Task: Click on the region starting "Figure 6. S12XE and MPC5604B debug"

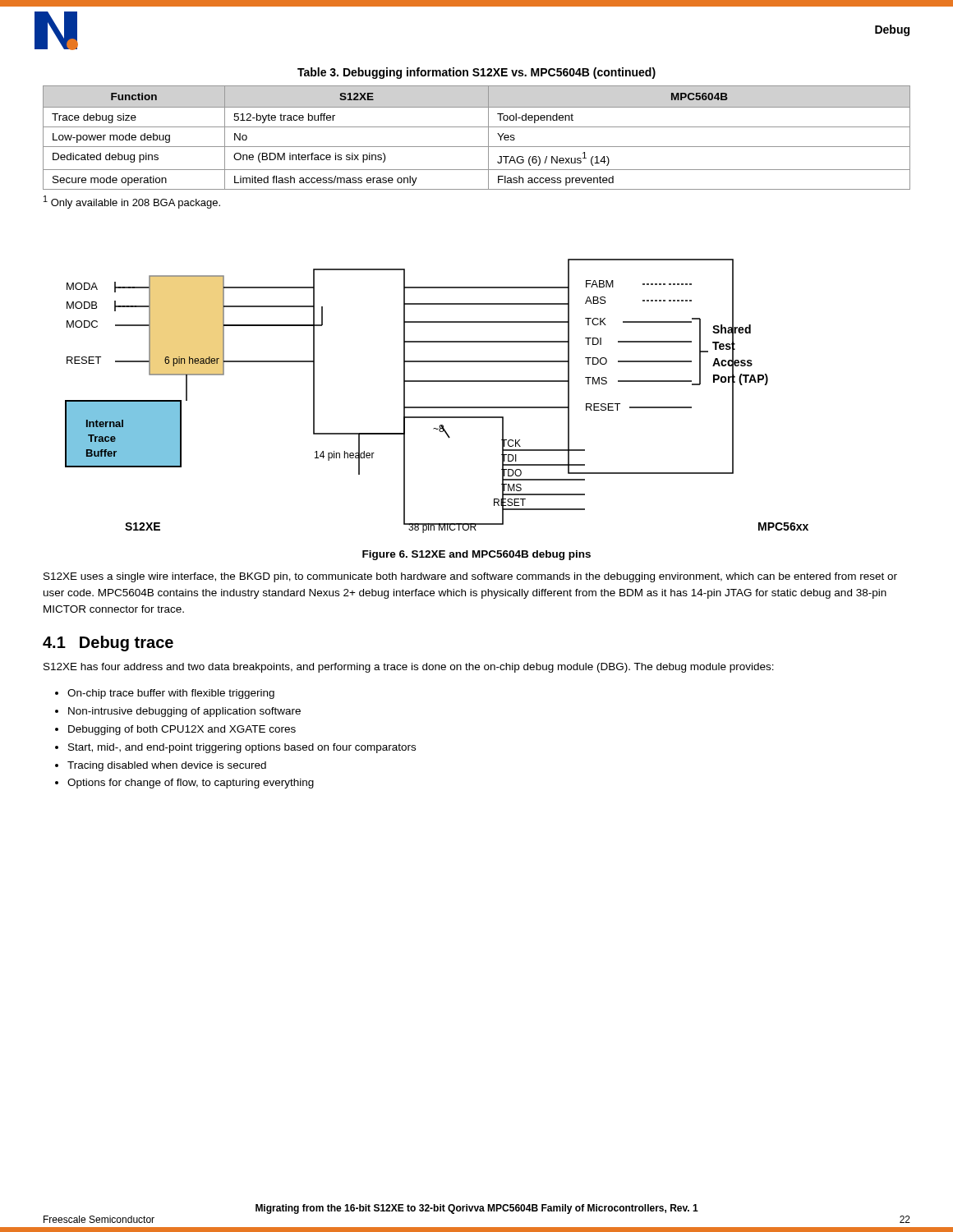Action: pos(476,554)
